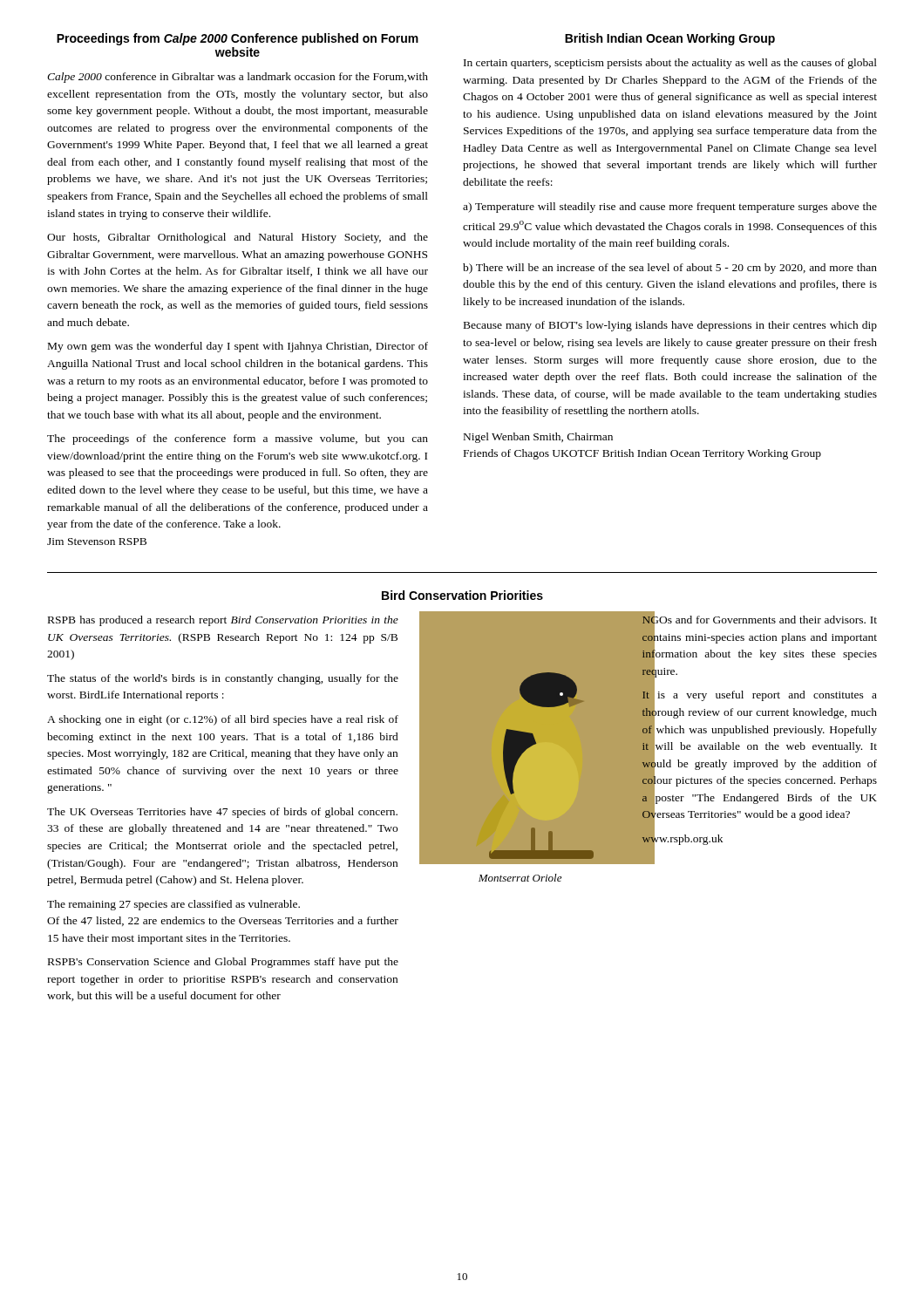Point to the block beginning "The proceedings of the conference"
This screenshot has width=924, height=1308.
tap(238, 490)
